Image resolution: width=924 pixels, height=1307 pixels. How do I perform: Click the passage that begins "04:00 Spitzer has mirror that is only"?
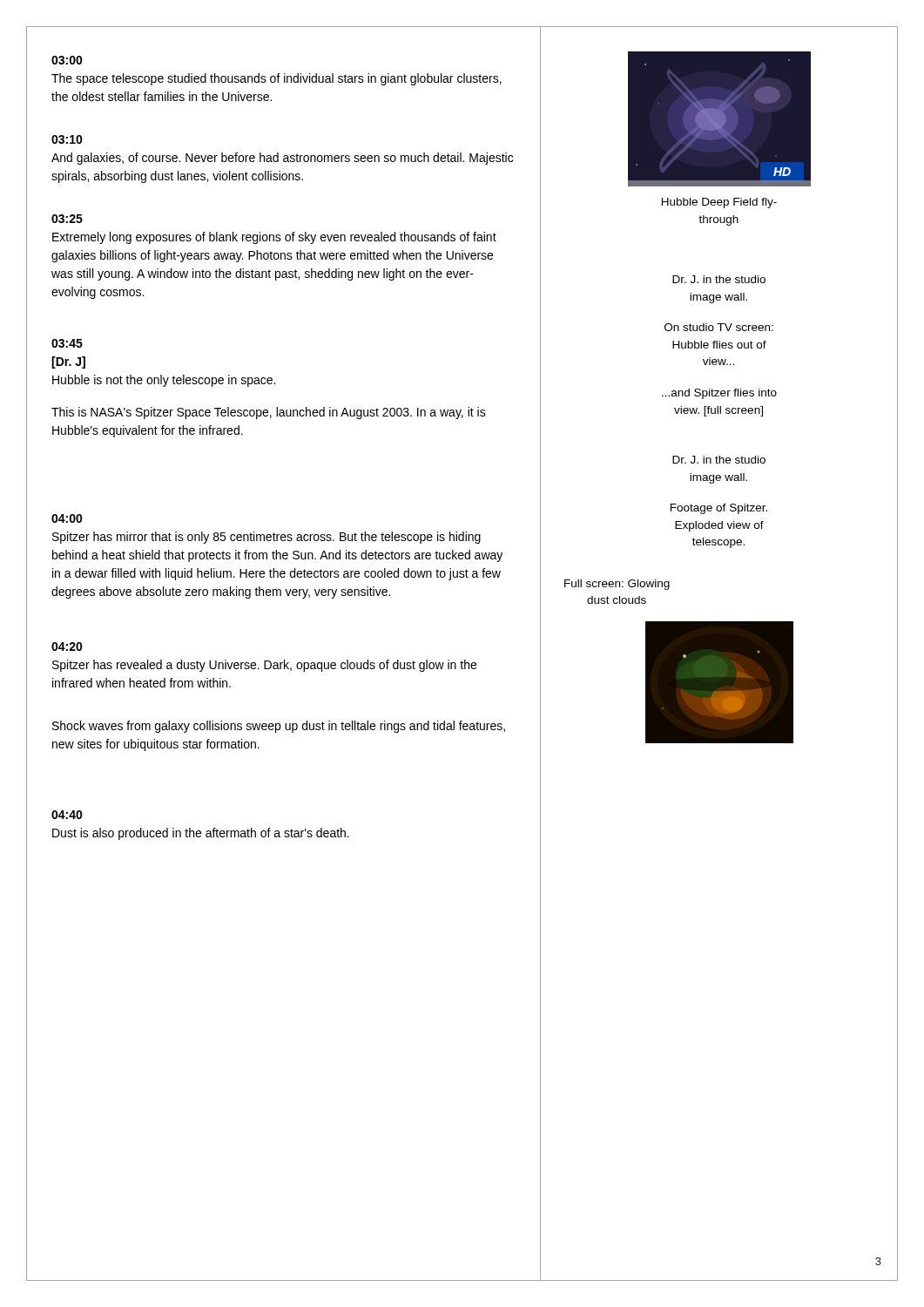[283, 555]
